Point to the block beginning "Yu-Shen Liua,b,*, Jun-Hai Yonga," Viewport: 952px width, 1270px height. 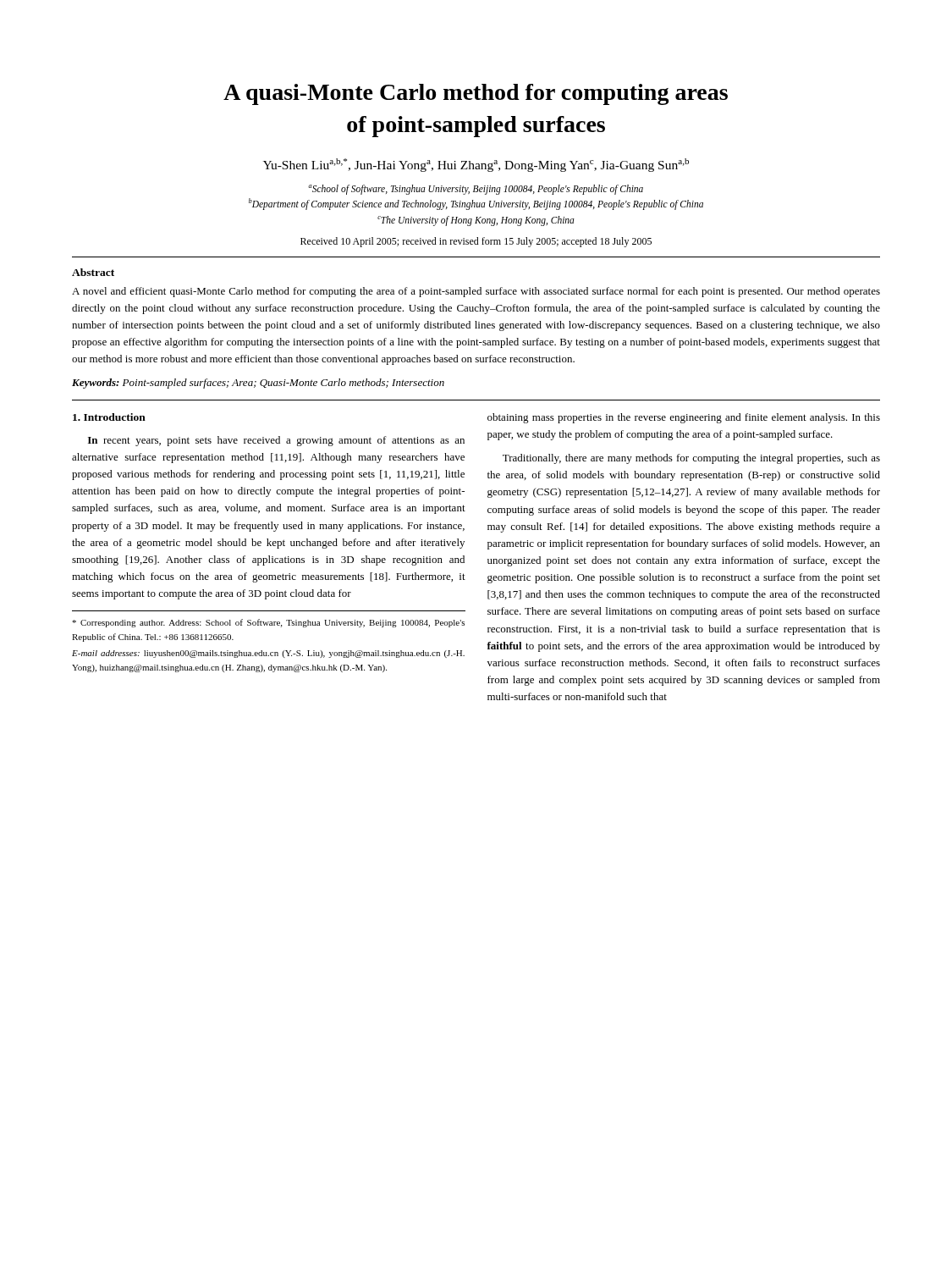coord(476,164)
